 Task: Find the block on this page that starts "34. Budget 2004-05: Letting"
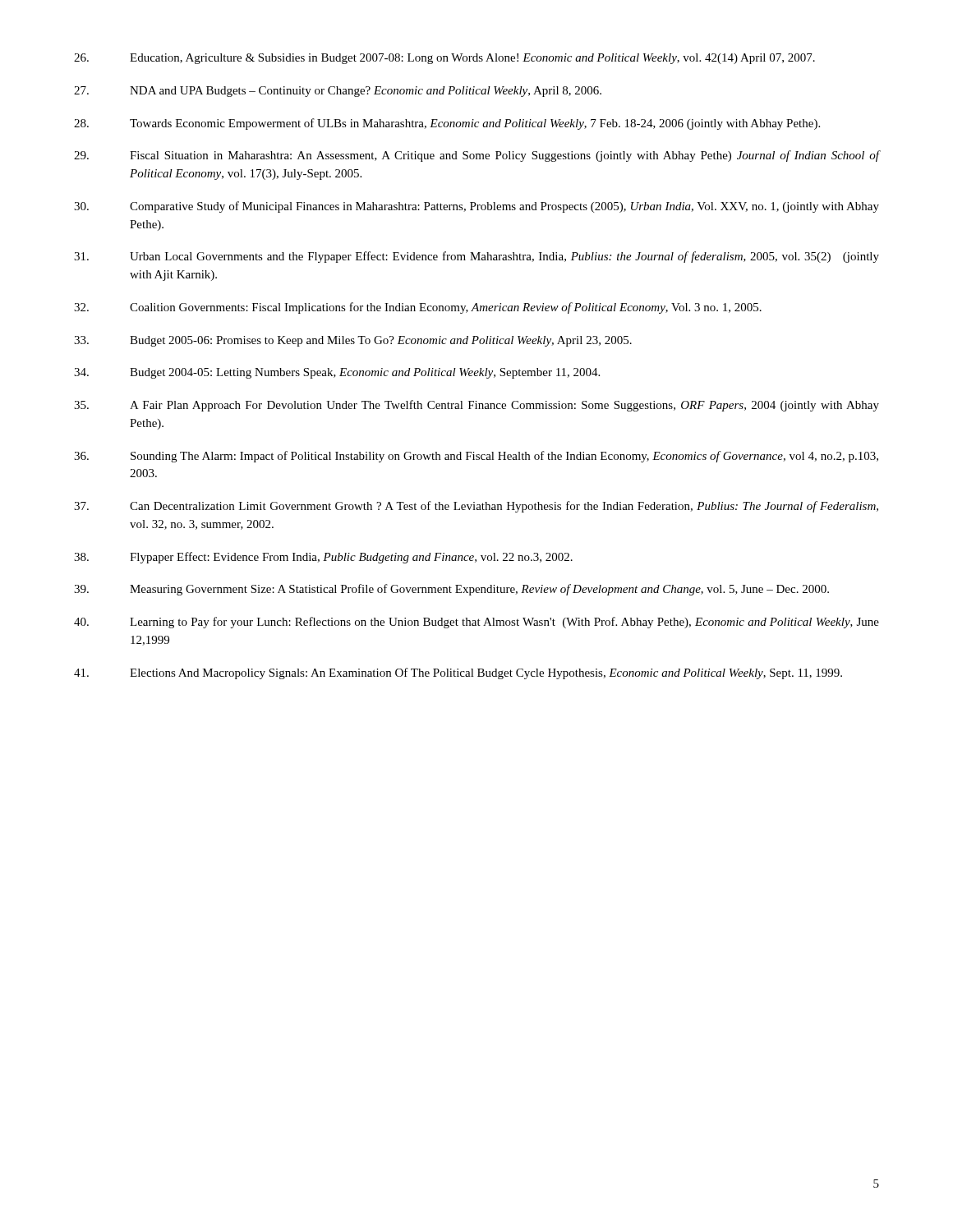coord(476,373)
